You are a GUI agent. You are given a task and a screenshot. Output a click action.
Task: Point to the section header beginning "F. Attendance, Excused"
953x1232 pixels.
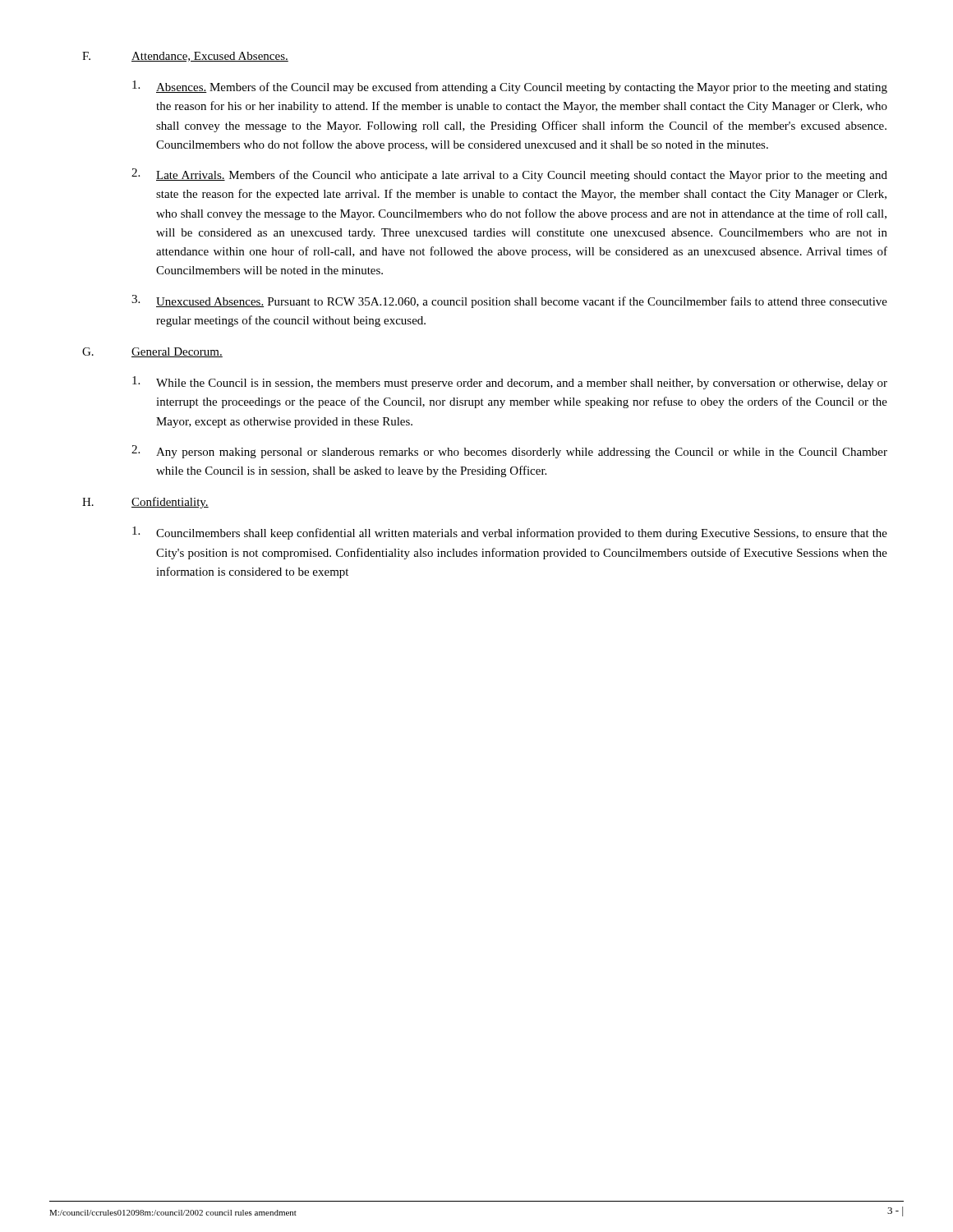pyautogui.click(x=185, y=56)
